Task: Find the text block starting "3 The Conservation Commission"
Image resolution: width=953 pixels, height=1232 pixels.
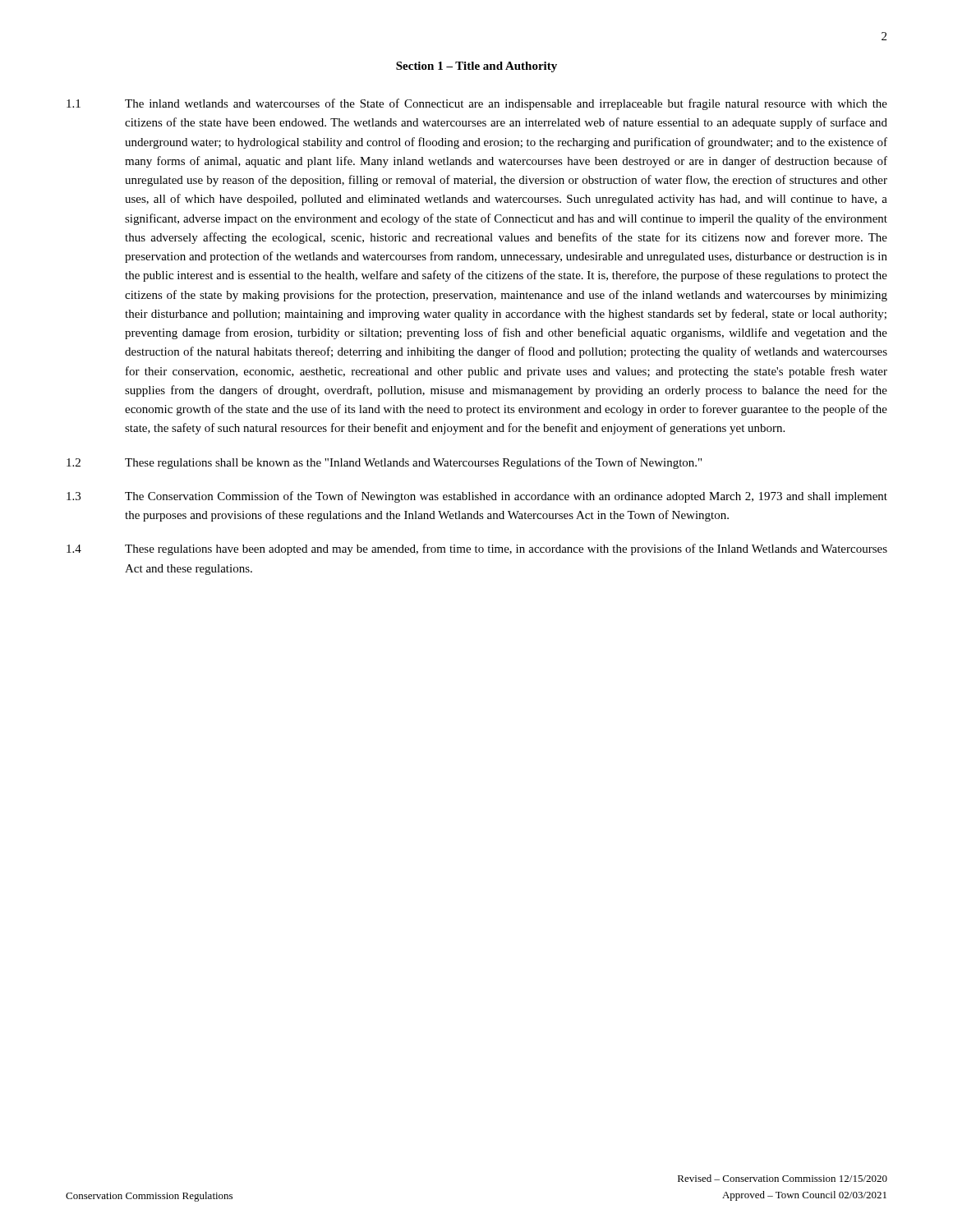Action: coord(476,506)
